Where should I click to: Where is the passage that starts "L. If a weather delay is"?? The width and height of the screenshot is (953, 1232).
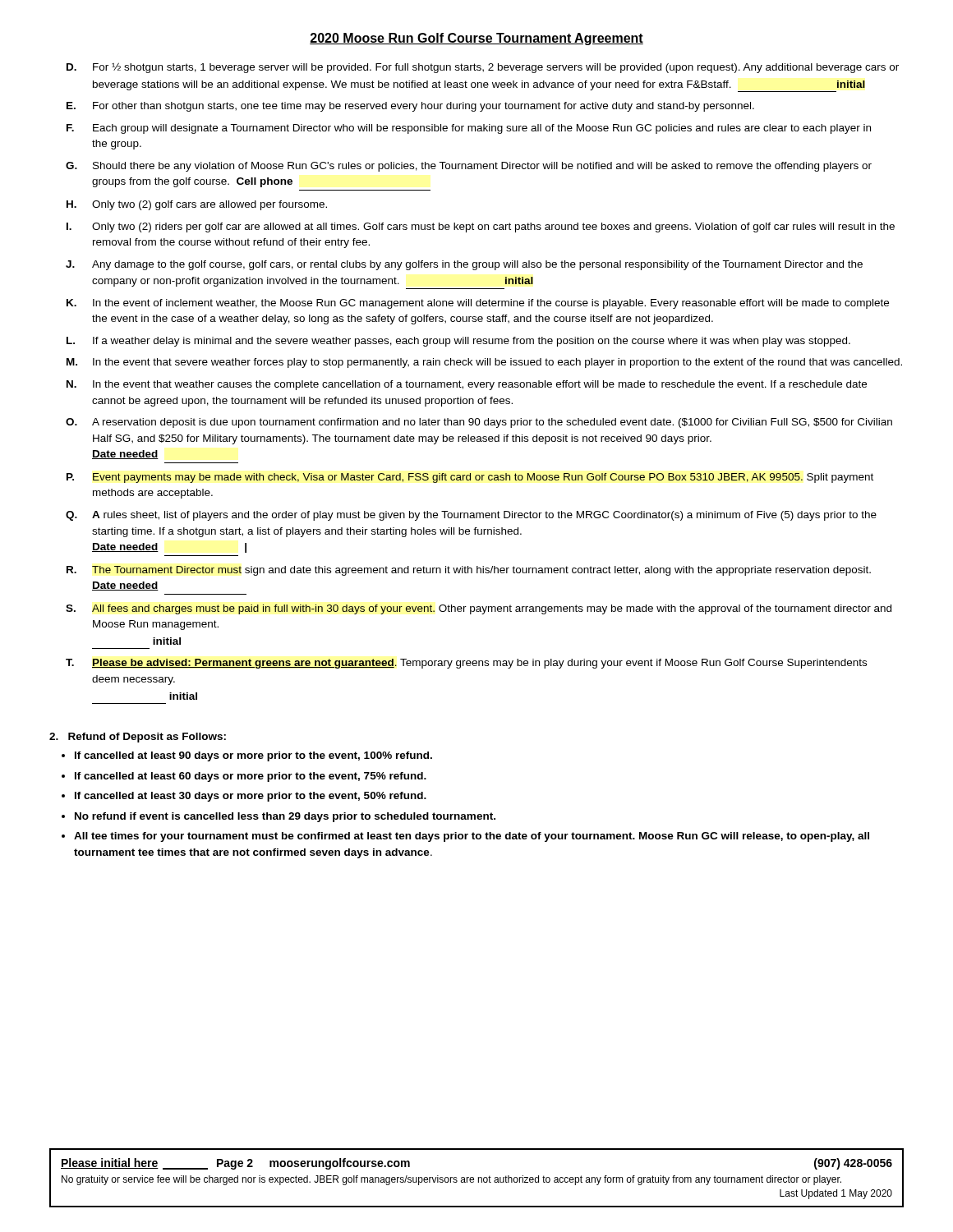(485, 341)
